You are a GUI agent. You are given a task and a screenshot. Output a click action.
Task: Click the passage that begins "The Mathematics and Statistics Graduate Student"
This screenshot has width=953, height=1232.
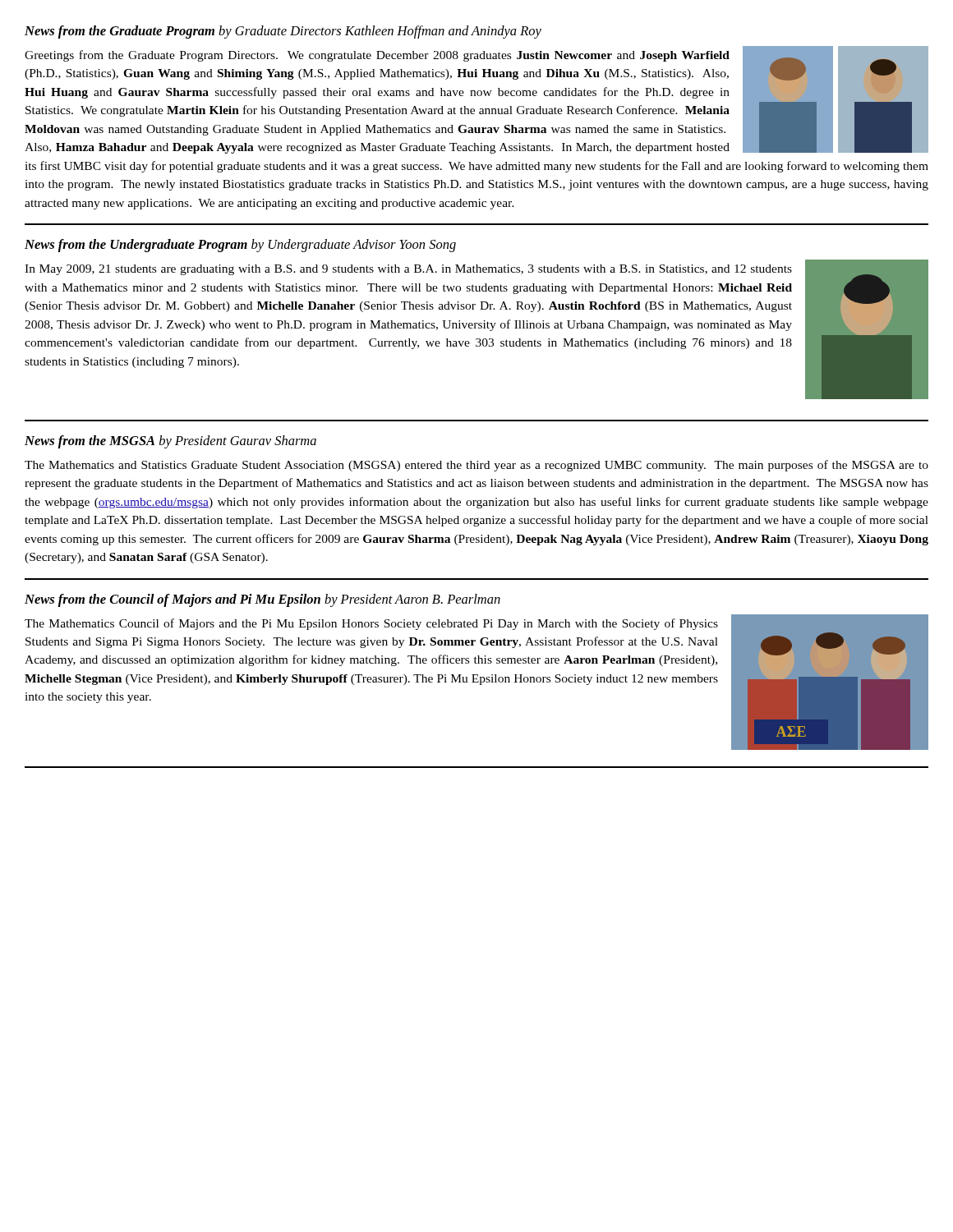(476, 510)
